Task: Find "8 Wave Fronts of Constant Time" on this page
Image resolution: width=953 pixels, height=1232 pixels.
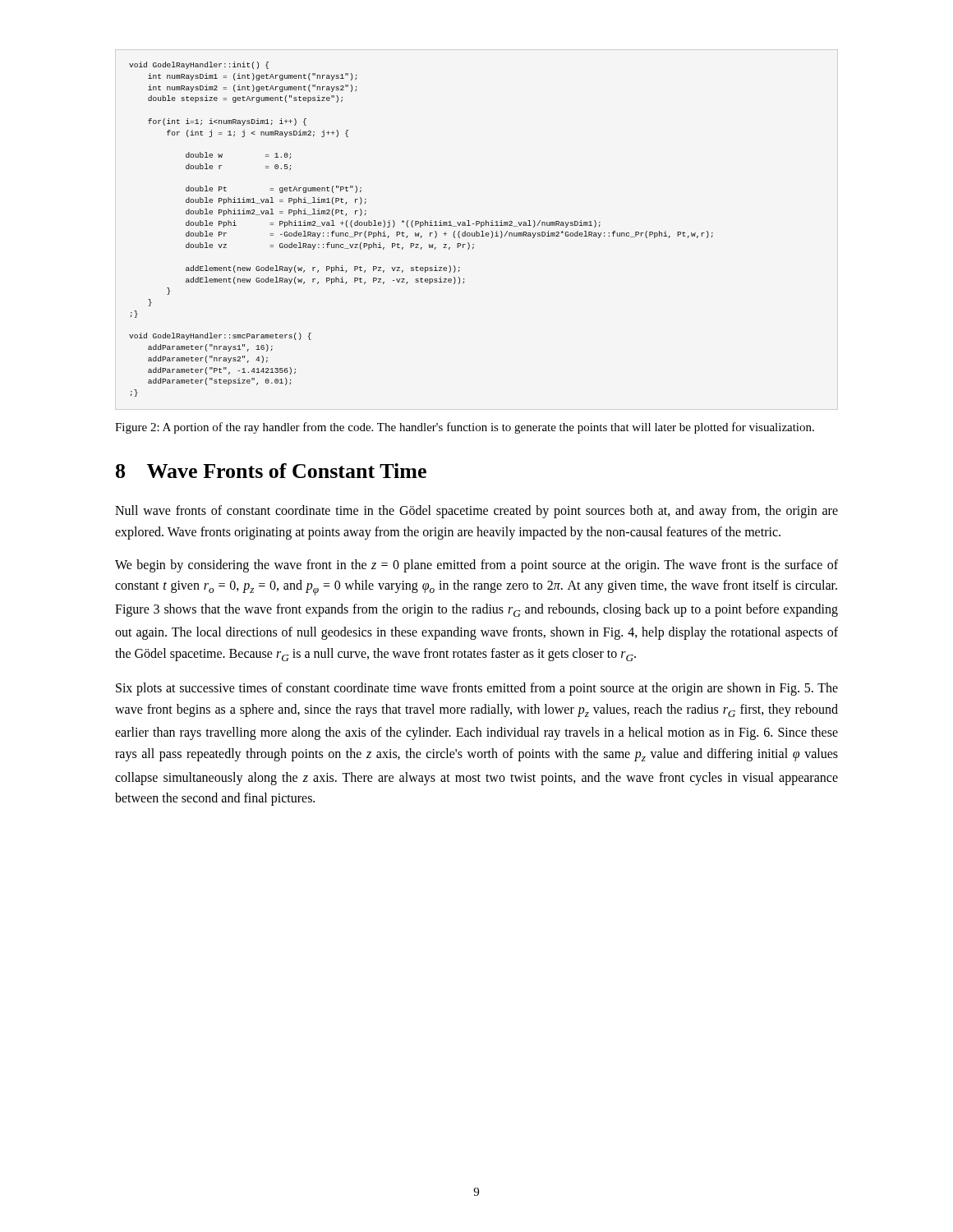Action: [271, 471]
